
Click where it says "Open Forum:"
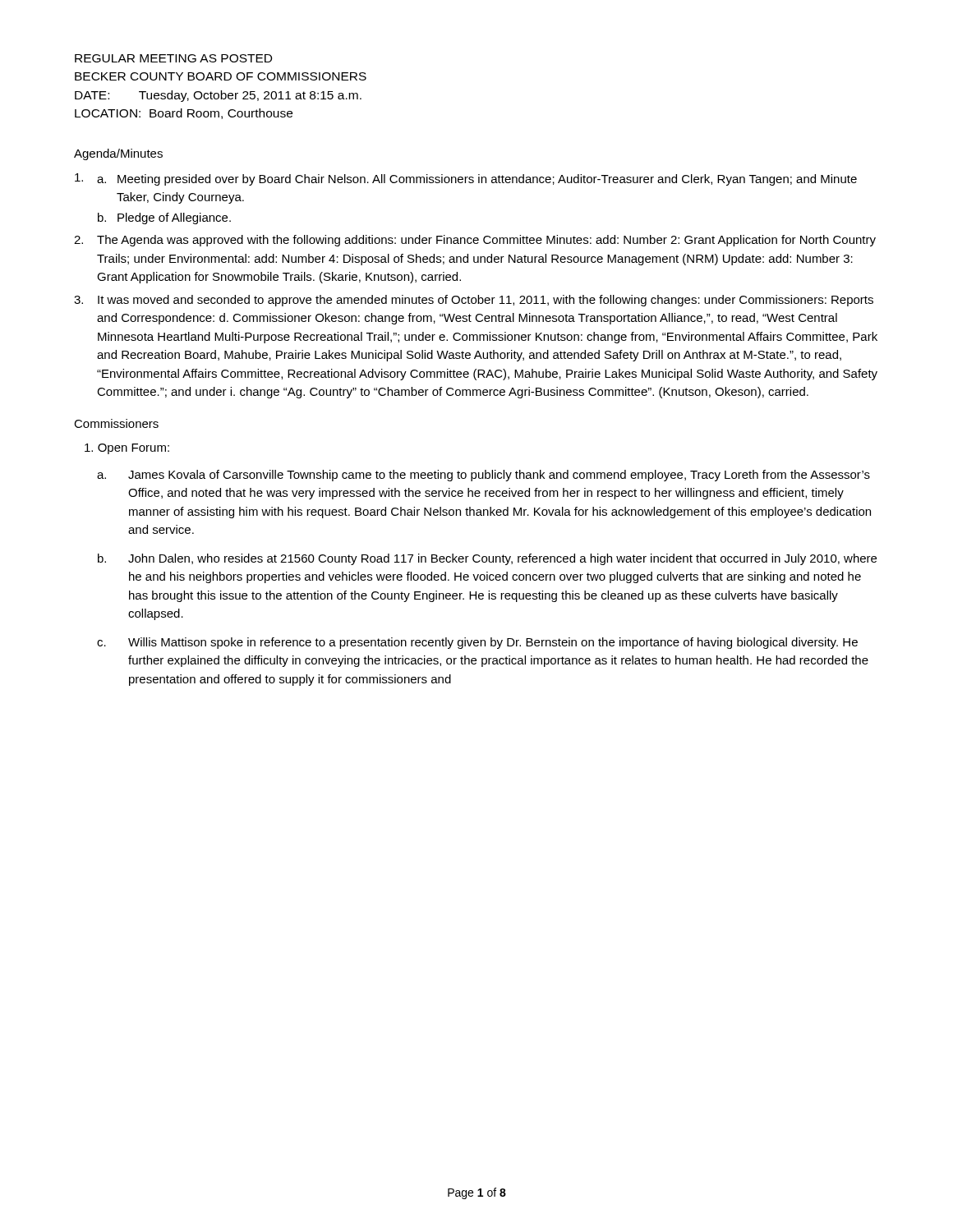point(127,447)
